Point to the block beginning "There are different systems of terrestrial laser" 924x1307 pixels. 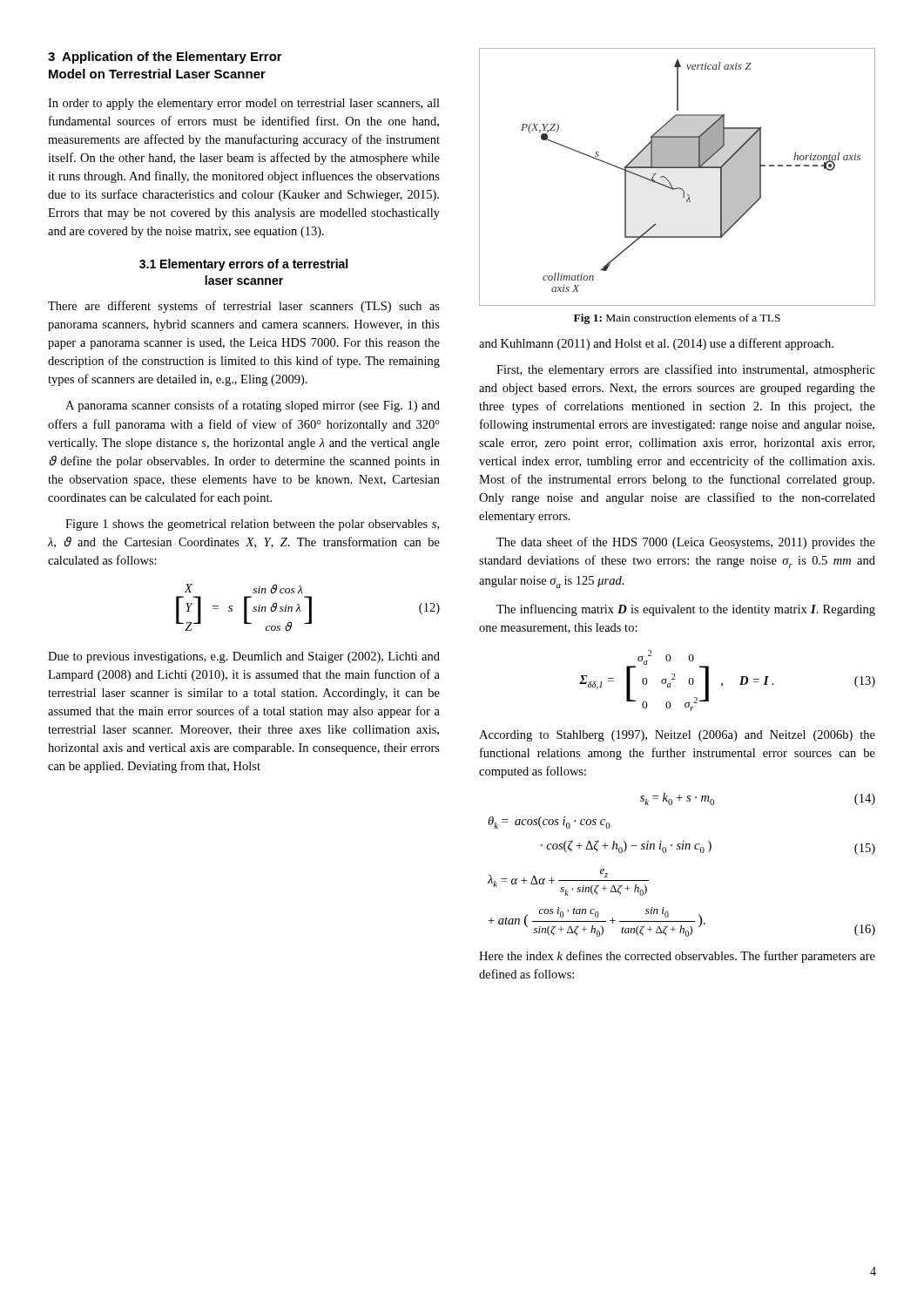click(244, 343)
